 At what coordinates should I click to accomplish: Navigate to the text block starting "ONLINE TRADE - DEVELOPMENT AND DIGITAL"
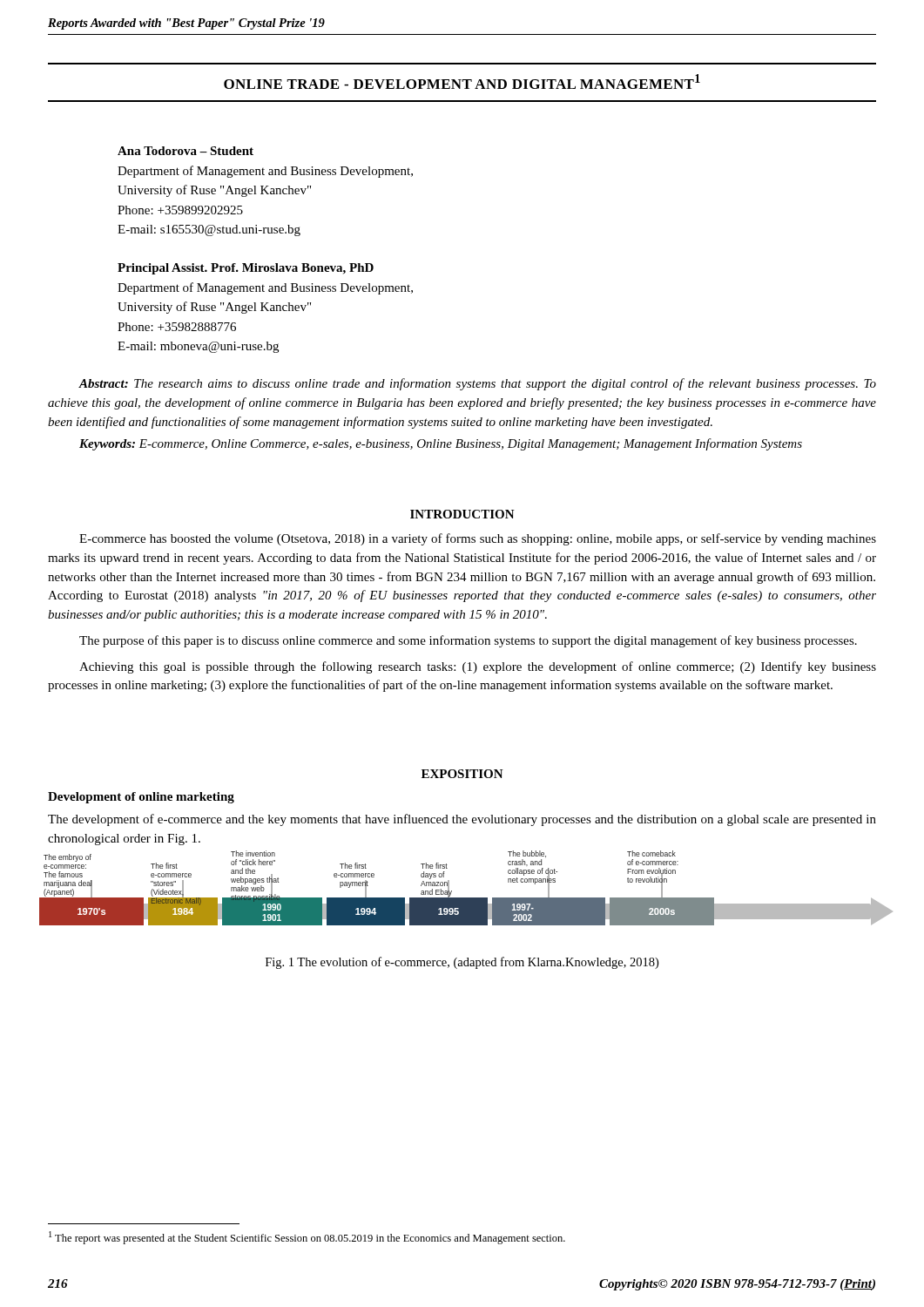point(462,82)
